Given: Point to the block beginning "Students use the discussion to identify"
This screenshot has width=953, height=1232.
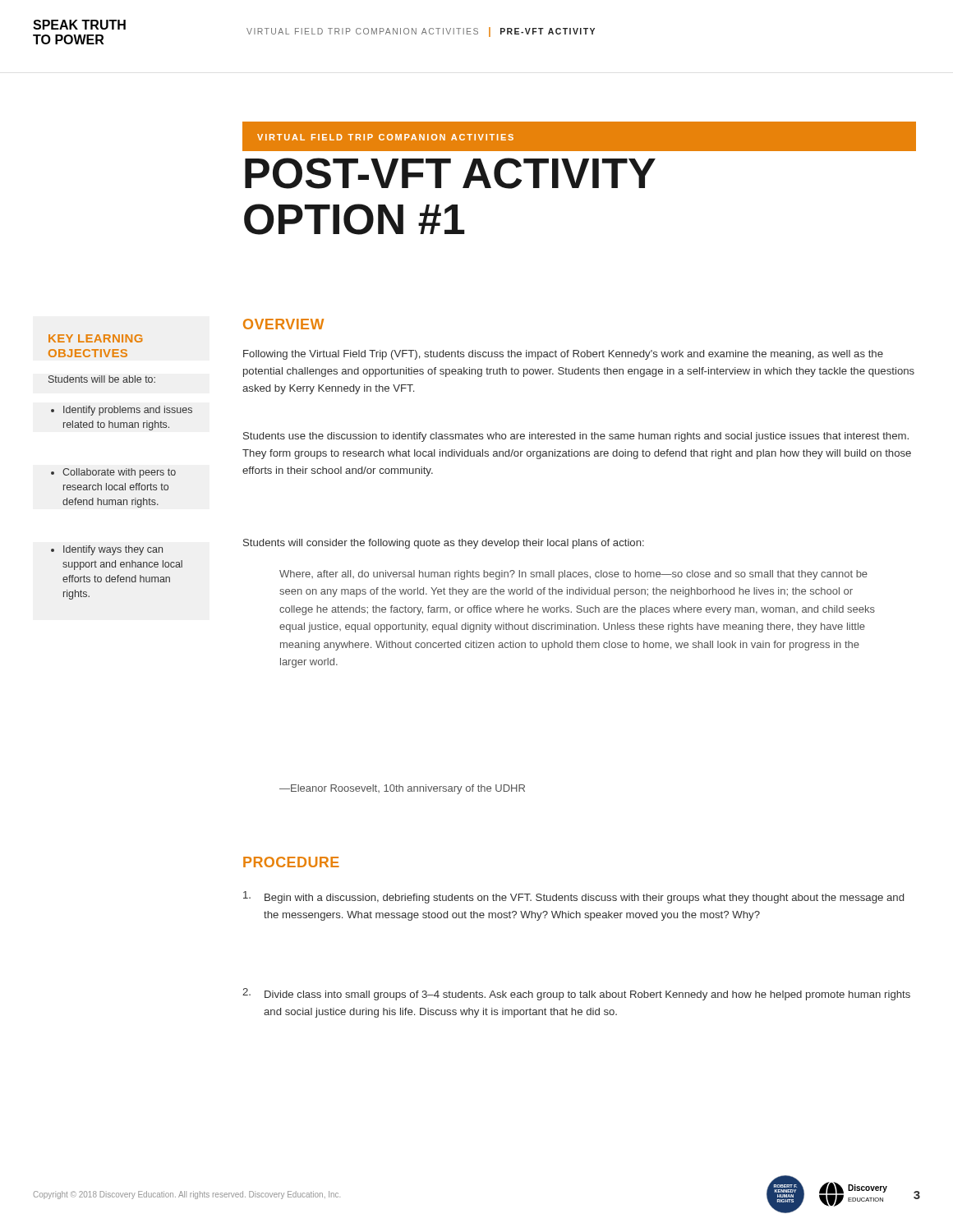Looking at the screenshot, I should tap(579, 453).
